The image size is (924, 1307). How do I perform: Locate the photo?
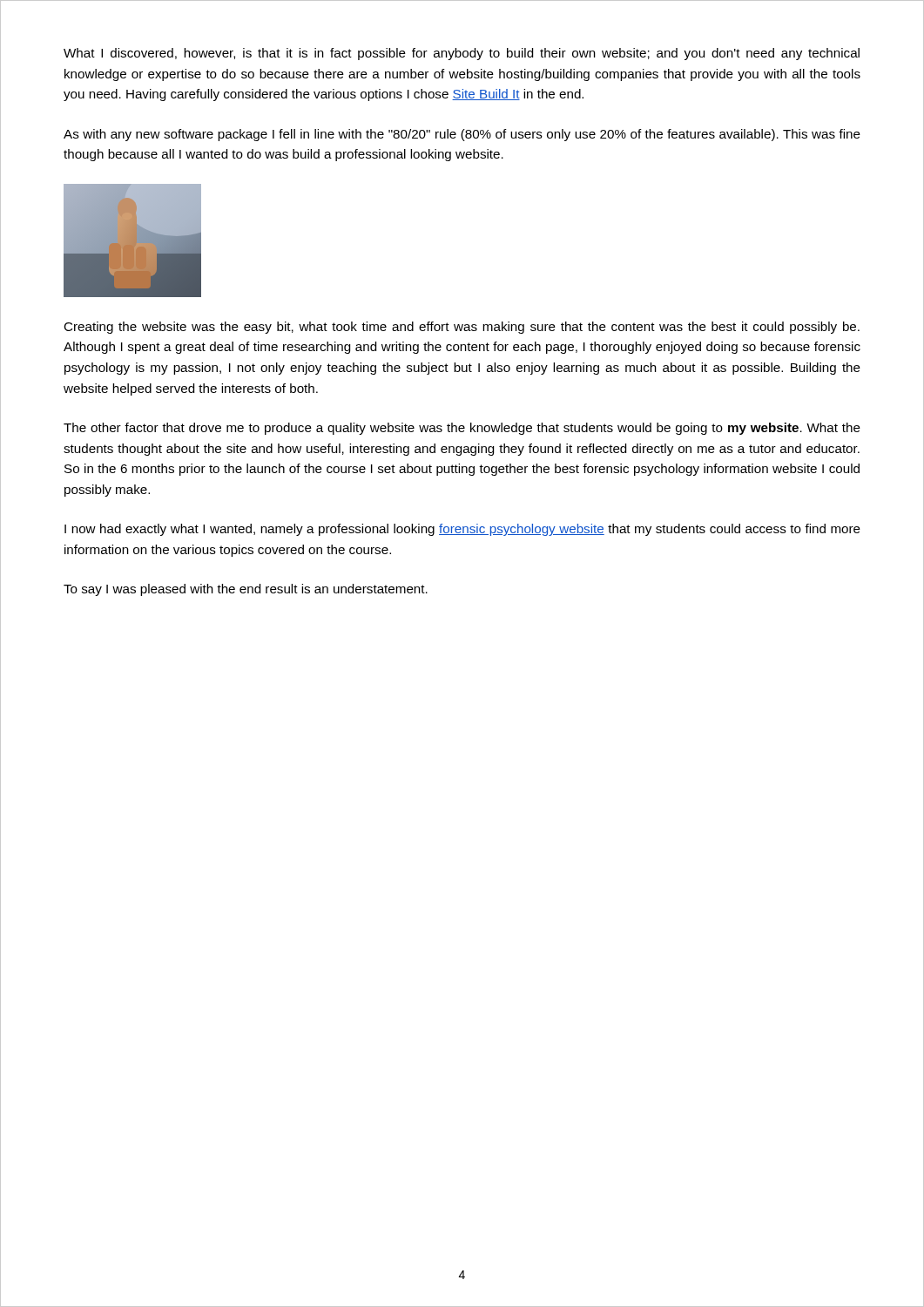click(132, 240)
